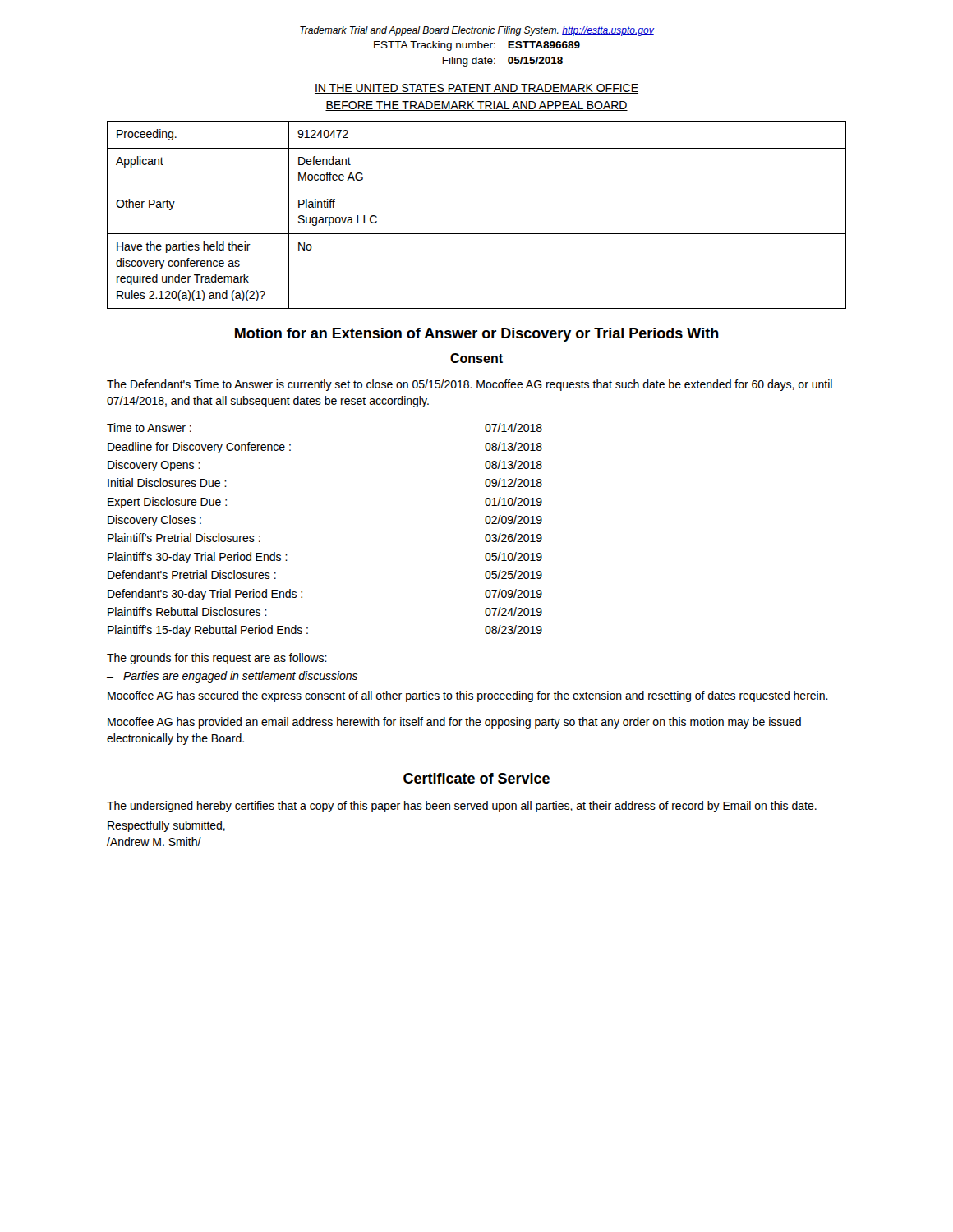Click on the text starting "Defendant's Pretrial Disclosures :05/25/2019"
The width and height of the screenshot is (953, 1232).
tap(190, 575)
